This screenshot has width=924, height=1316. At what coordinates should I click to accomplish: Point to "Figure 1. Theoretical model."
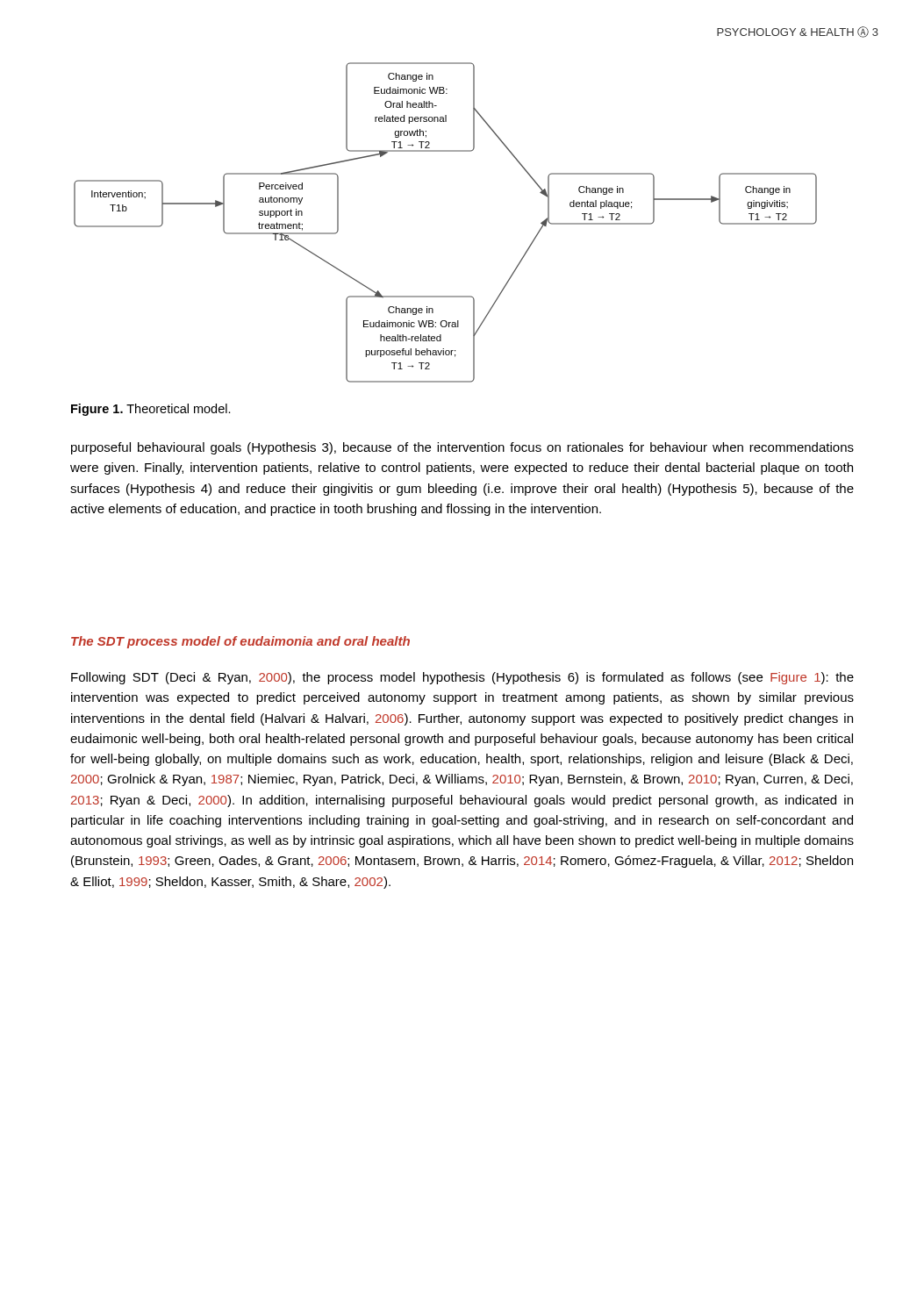click(x=151, y=409)
